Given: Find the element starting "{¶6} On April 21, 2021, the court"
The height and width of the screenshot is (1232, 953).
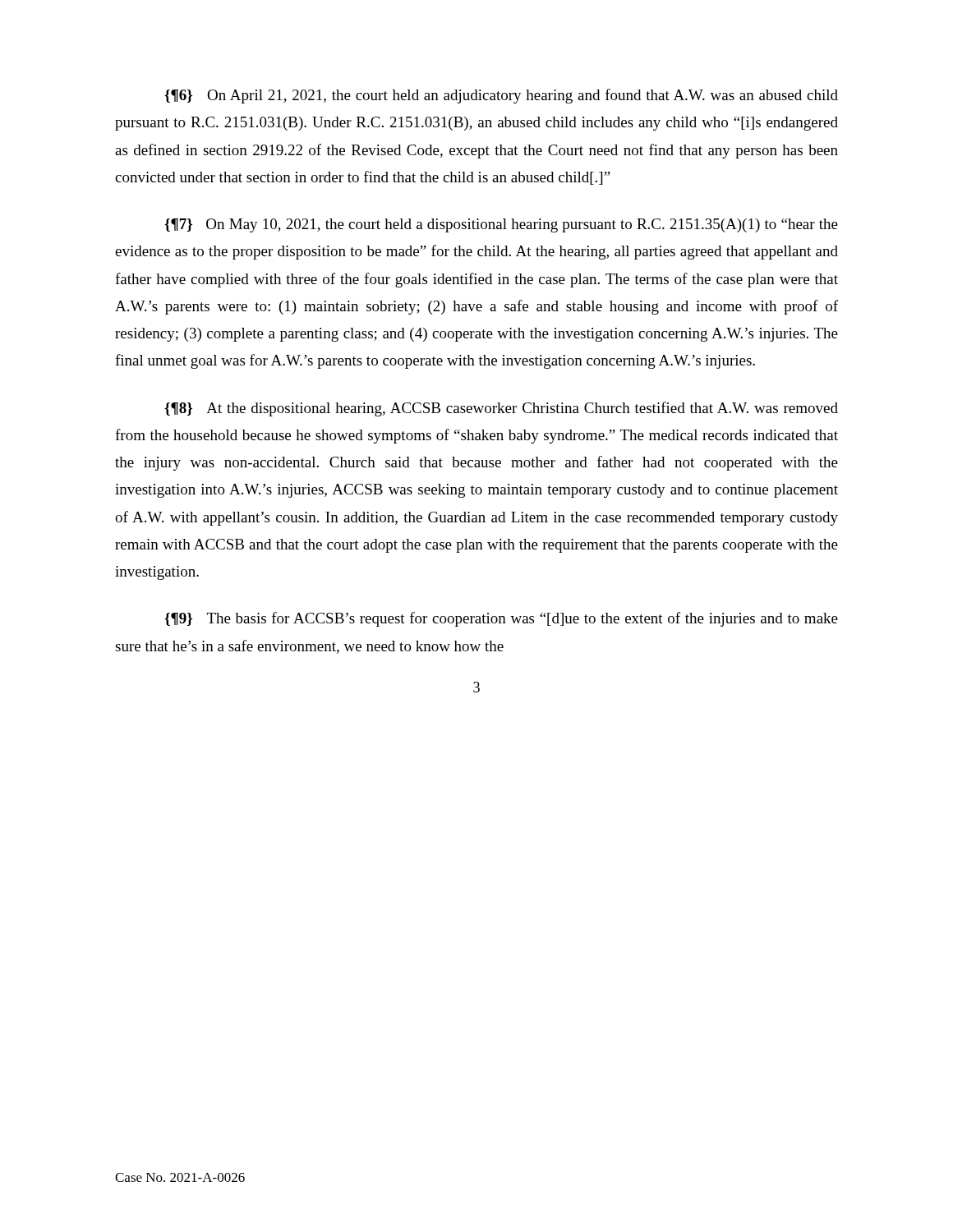Looking at the screenshot, I should click(476, 136).
